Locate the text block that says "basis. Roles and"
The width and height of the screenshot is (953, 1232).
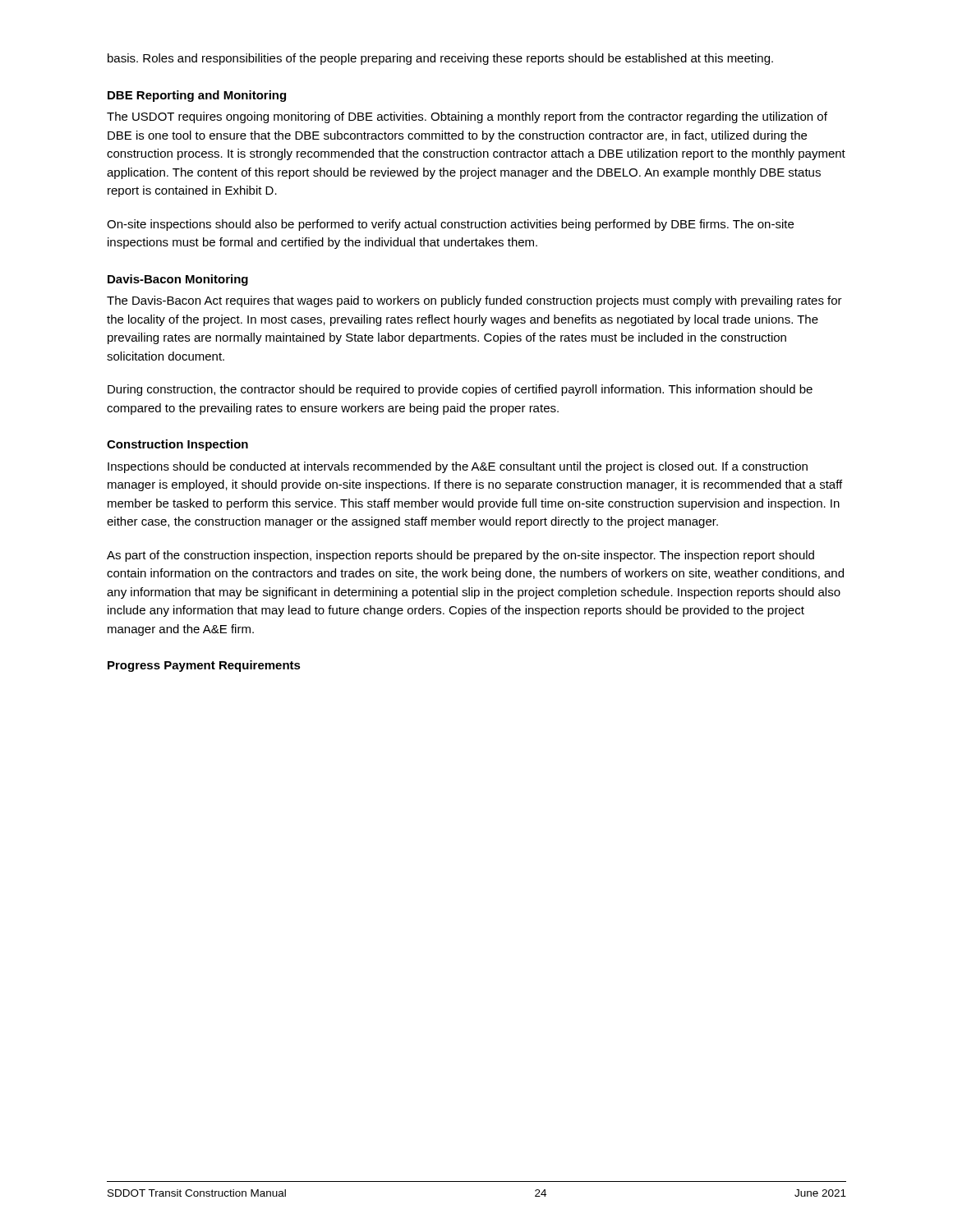point(440,58)
